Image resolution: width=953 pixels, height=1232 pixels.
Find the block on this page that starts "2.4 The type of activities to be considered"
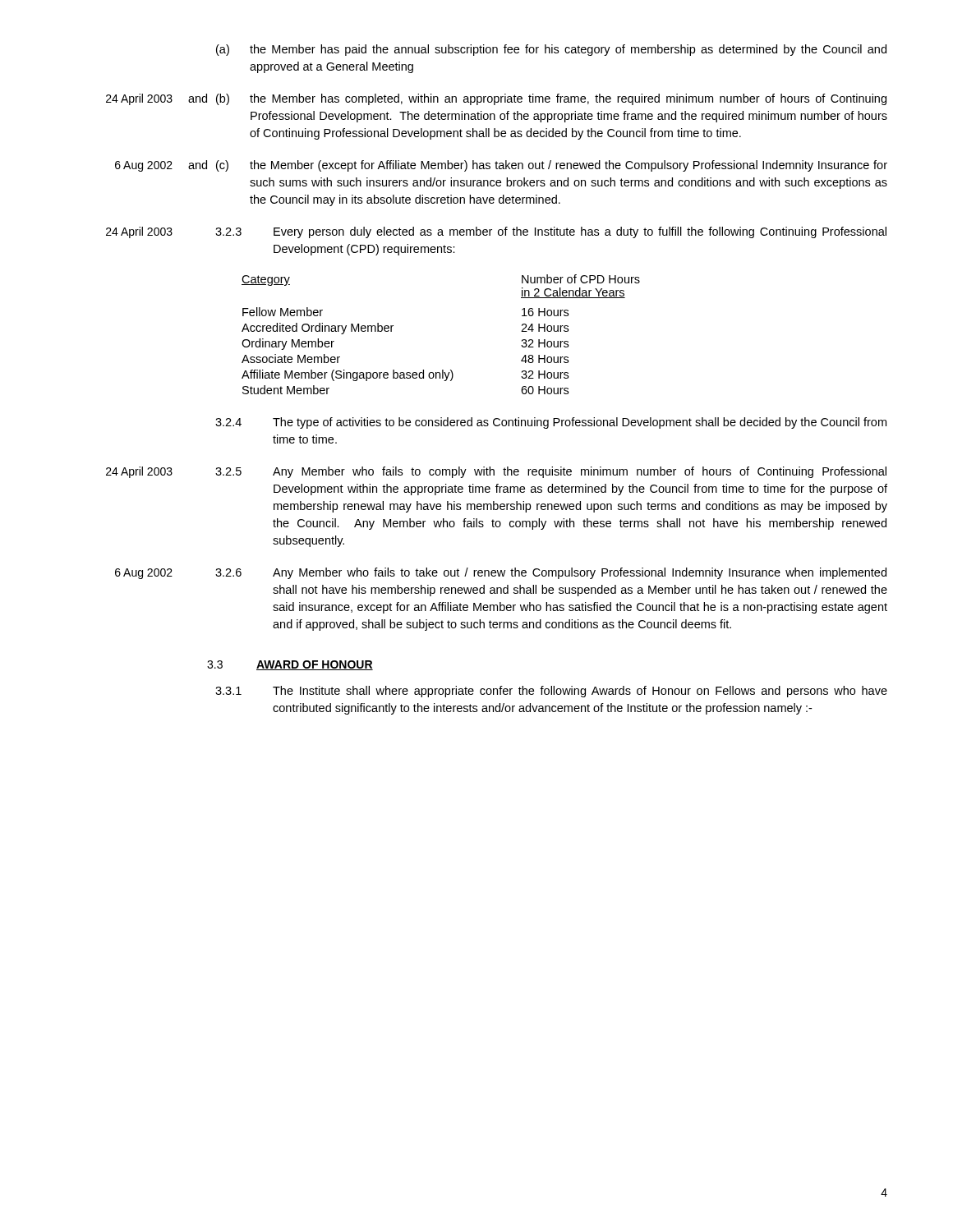pyautogui.click(x=485, y=431)
